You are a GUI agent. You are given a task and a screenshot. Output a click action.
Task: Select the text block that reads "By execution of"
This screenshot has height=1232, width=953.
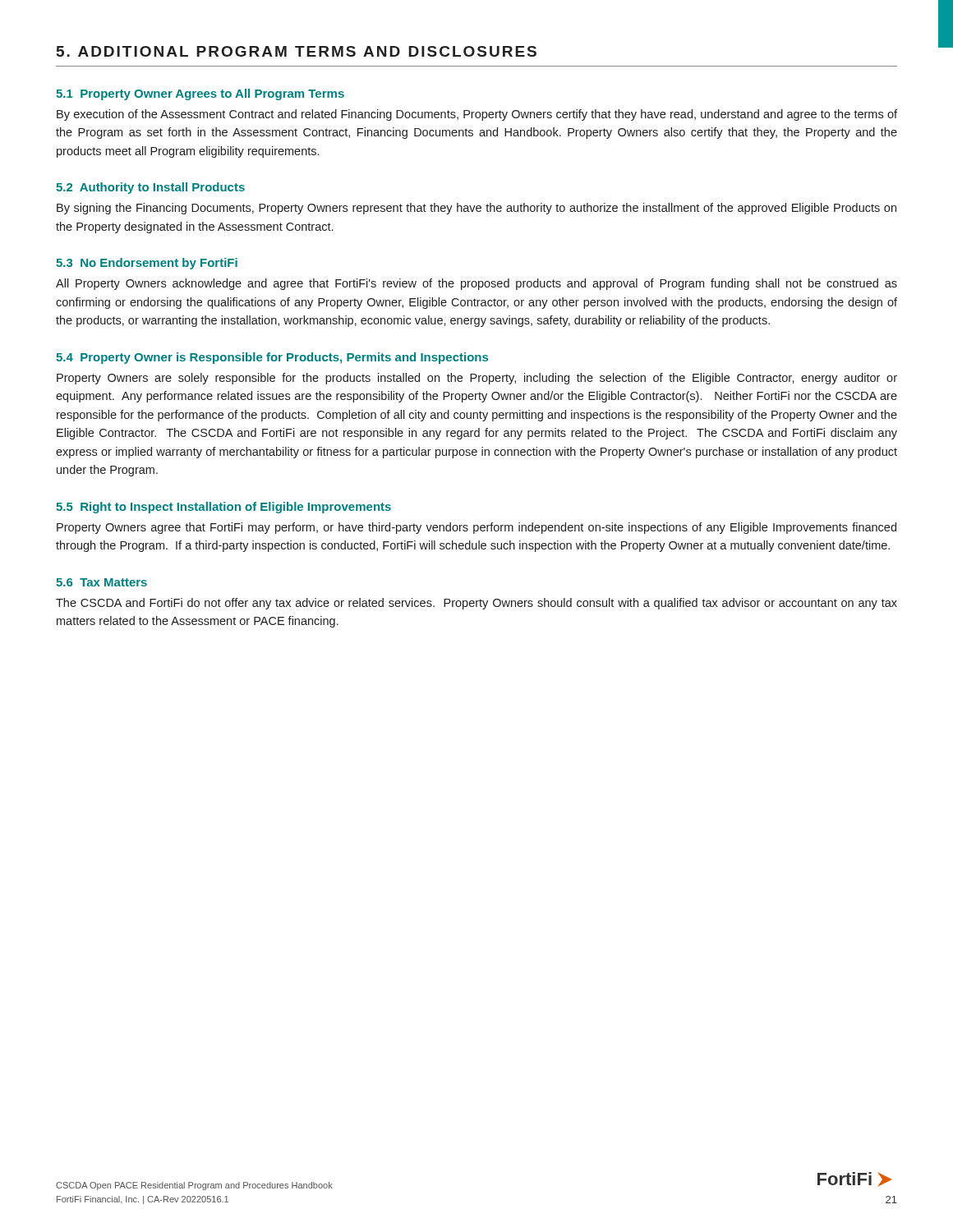pyautogui.click(x=476, y=133)
